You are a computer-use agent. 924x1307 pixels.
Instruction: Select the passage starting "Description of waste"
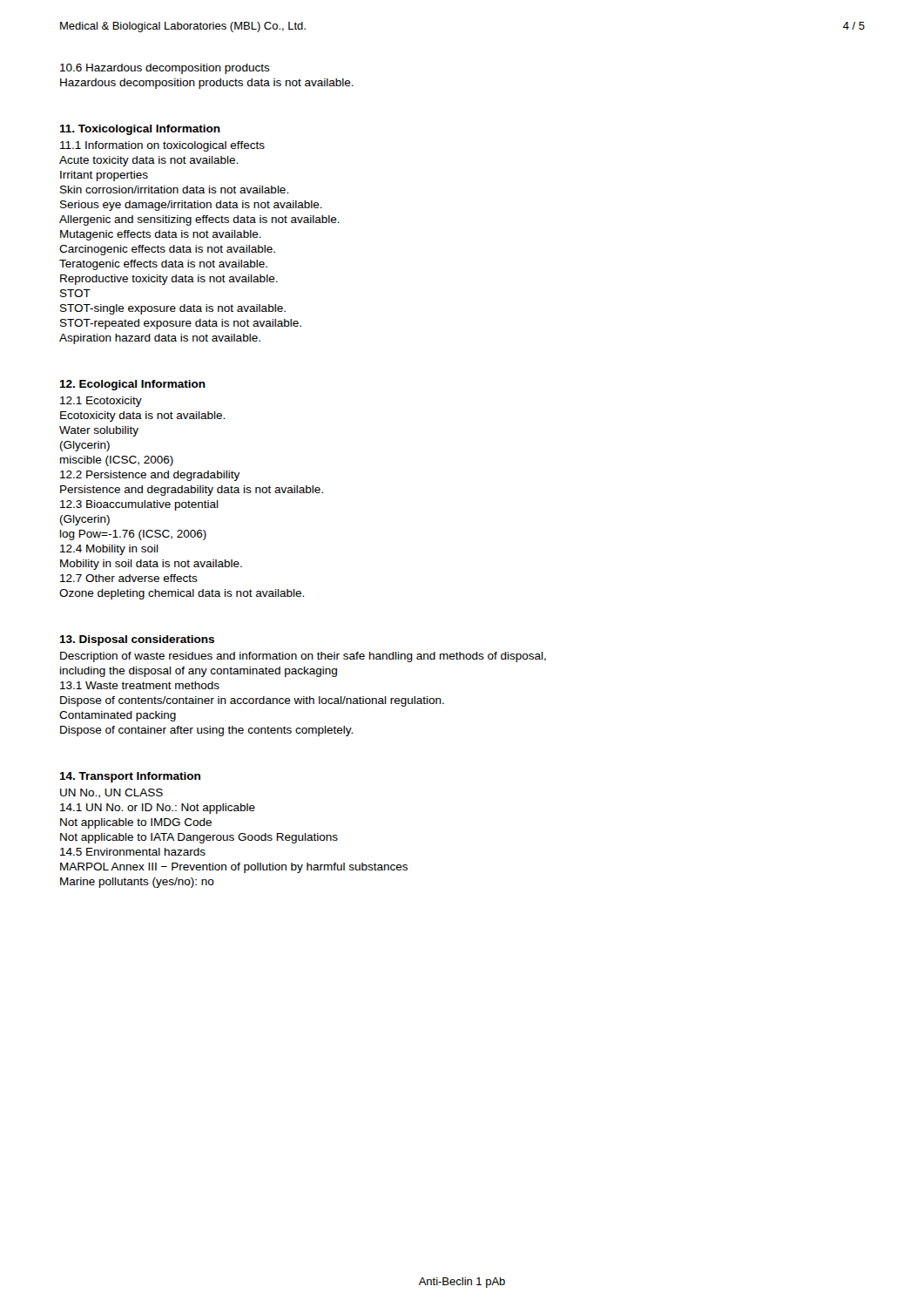[303, 657]
